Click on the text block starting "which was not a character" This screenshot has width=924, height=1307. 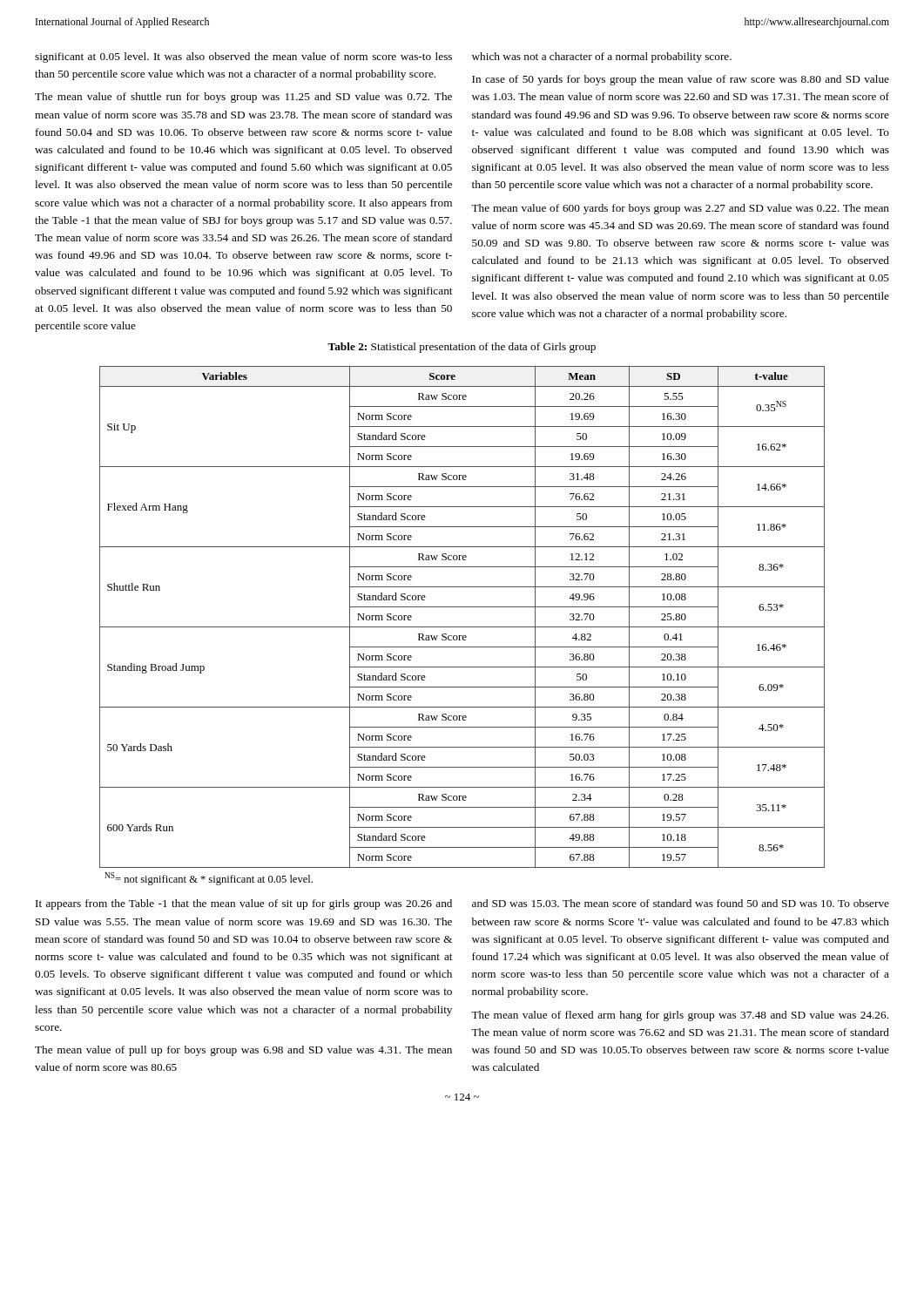680,185
